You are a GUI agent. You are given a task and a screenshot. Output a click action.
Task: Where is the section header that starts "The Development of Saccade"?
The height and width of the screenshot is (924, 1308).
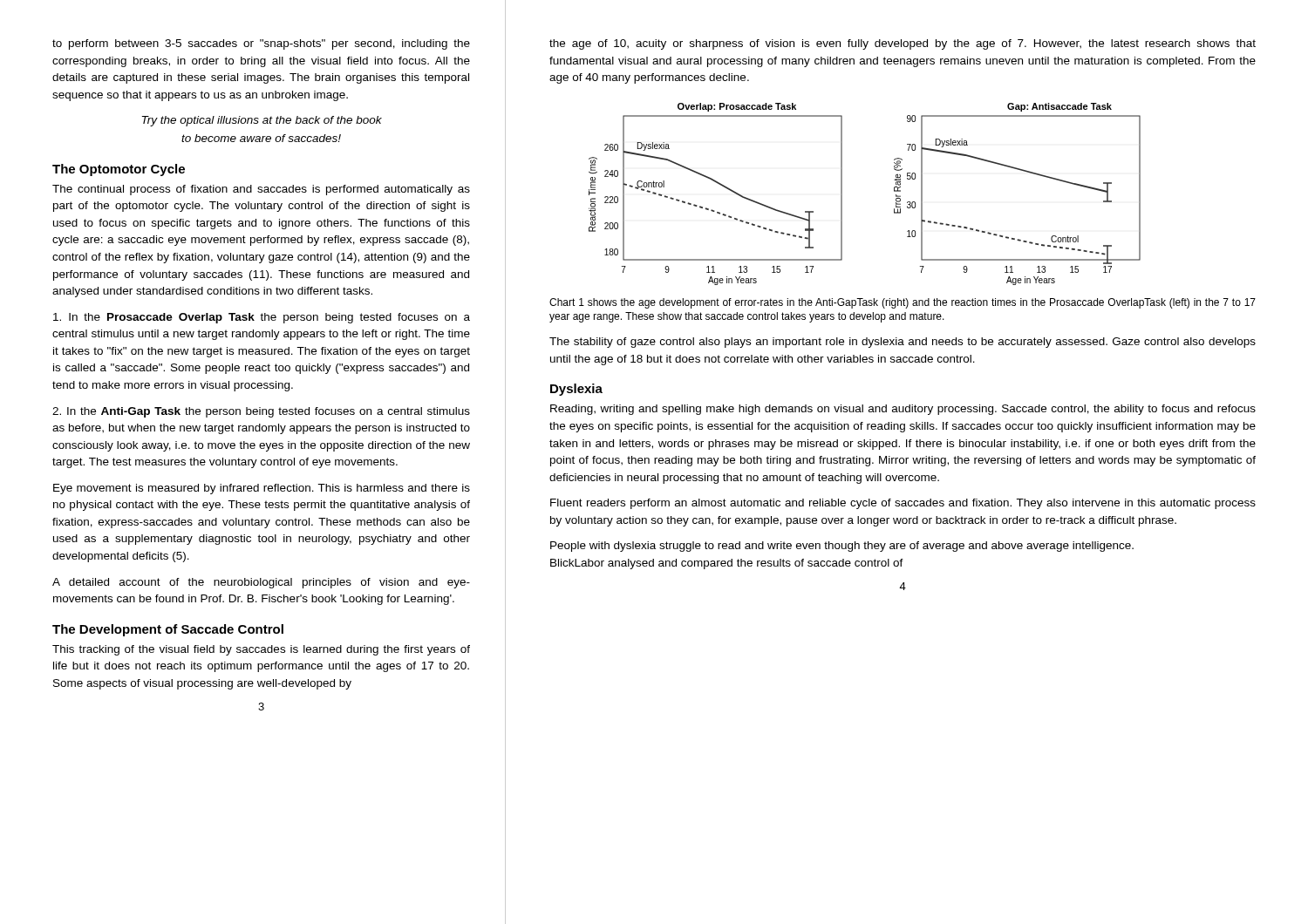(168, 629)
